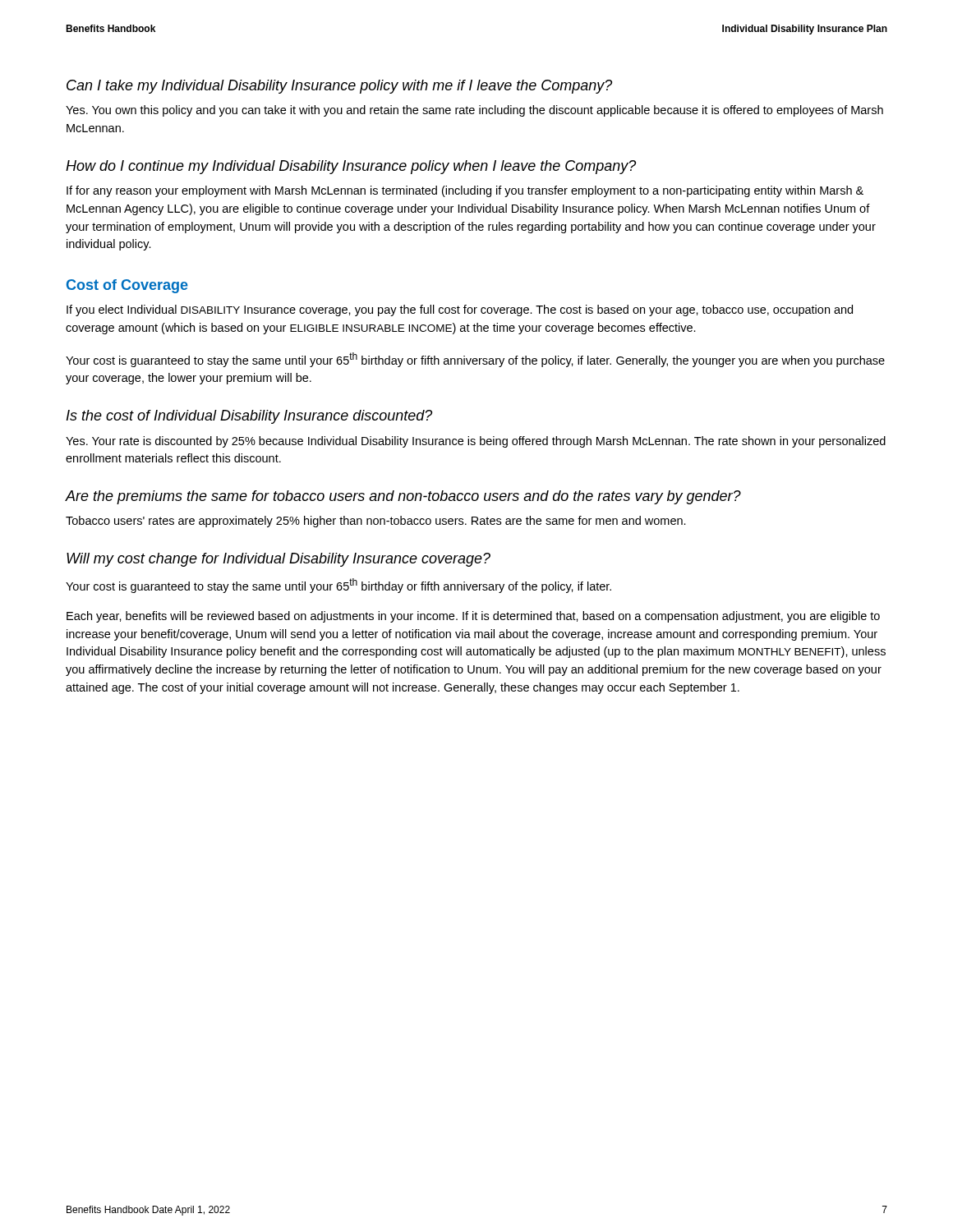Screen dimensions: 1232x953
Task: Find the text block that says "If you elect Individual Disability"
Action: 460,319
